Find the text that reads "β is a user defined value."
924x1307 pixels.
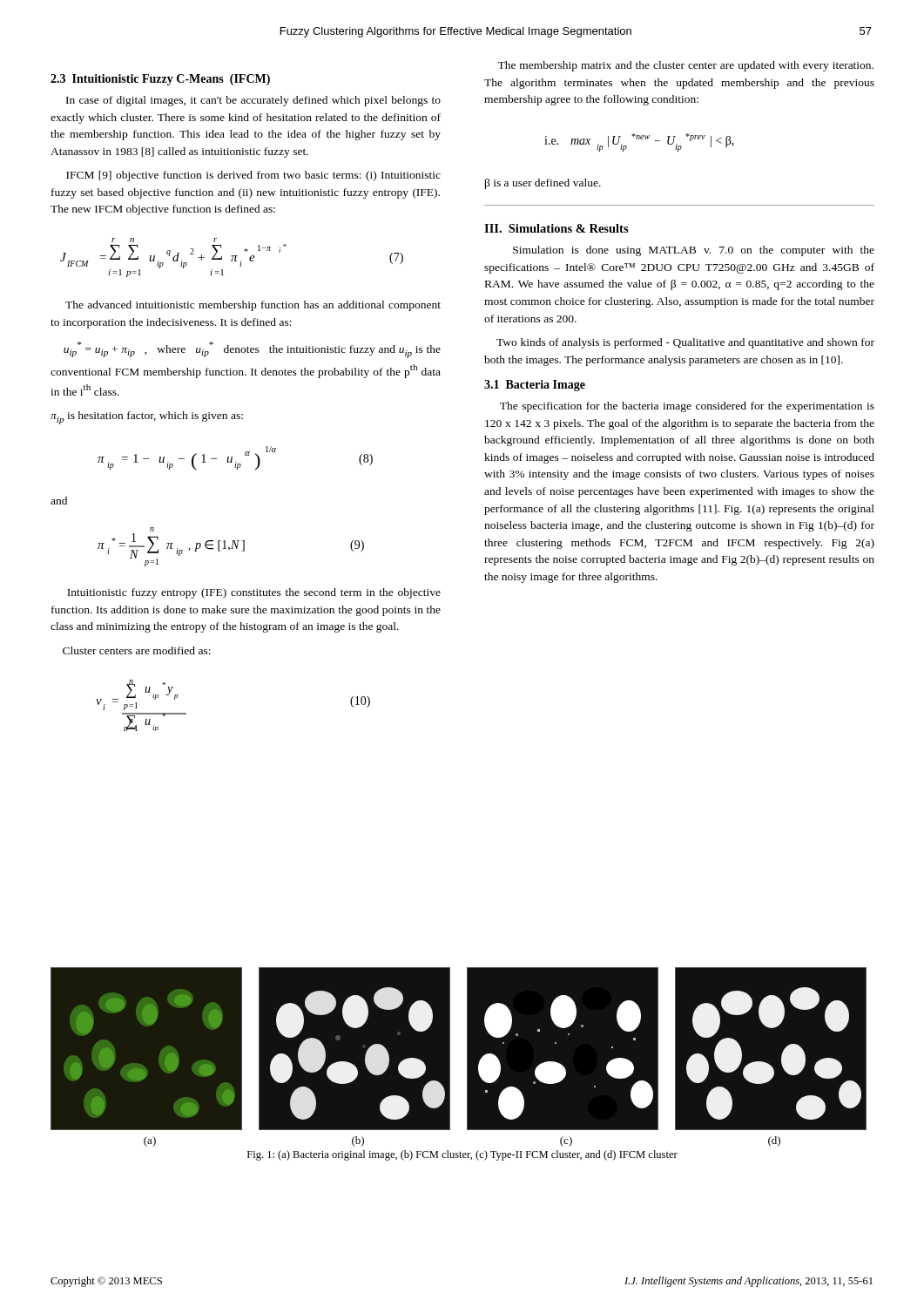point(543,182)
